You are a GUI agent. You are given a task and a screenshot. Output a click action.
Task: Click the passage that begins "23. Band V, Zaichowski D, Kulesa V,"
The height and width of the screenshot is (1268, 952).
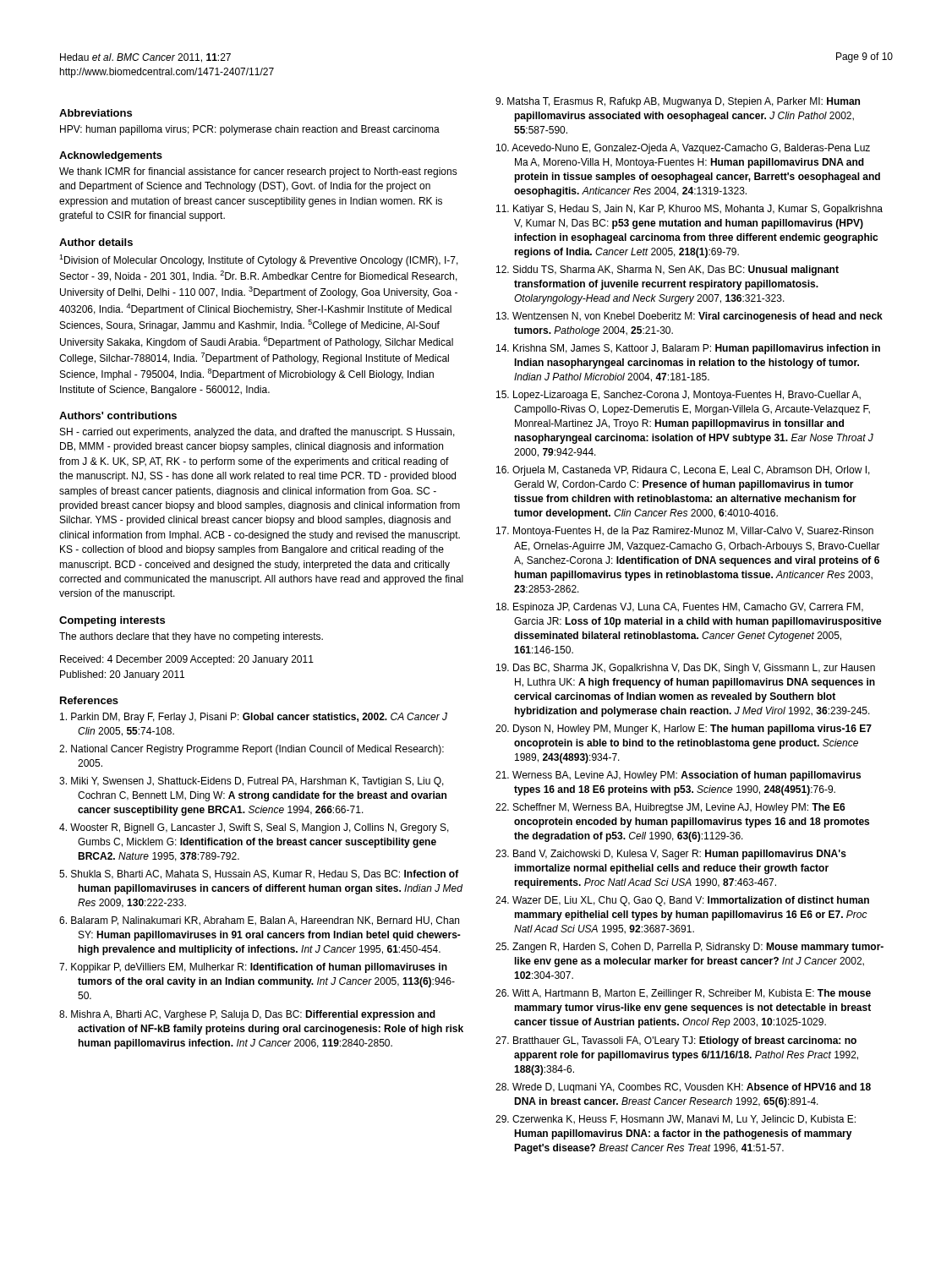tap(671, 868)
